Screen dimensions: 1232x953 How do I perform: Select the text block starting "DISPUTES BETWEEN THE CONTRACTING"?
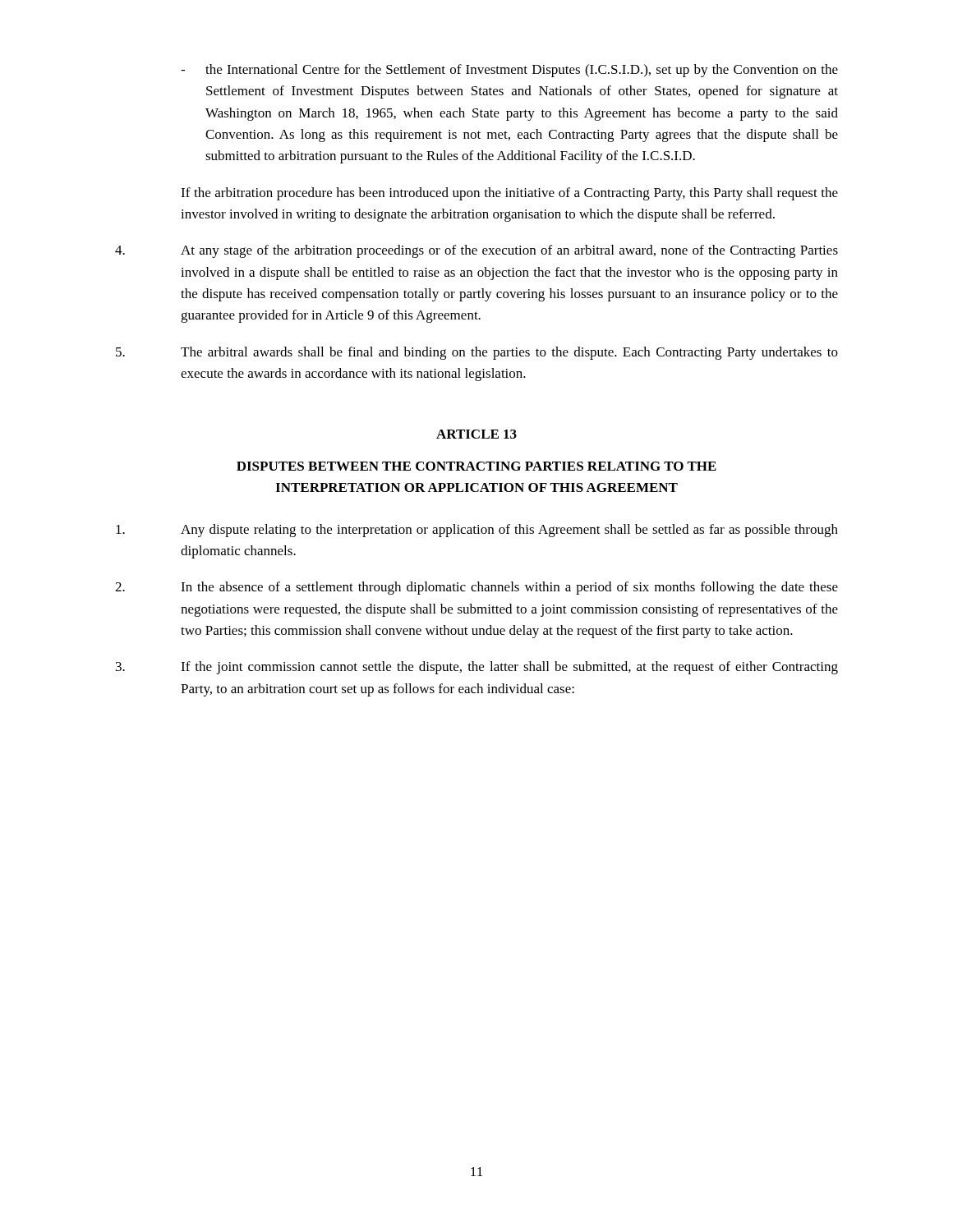click(x=476, y=477)
